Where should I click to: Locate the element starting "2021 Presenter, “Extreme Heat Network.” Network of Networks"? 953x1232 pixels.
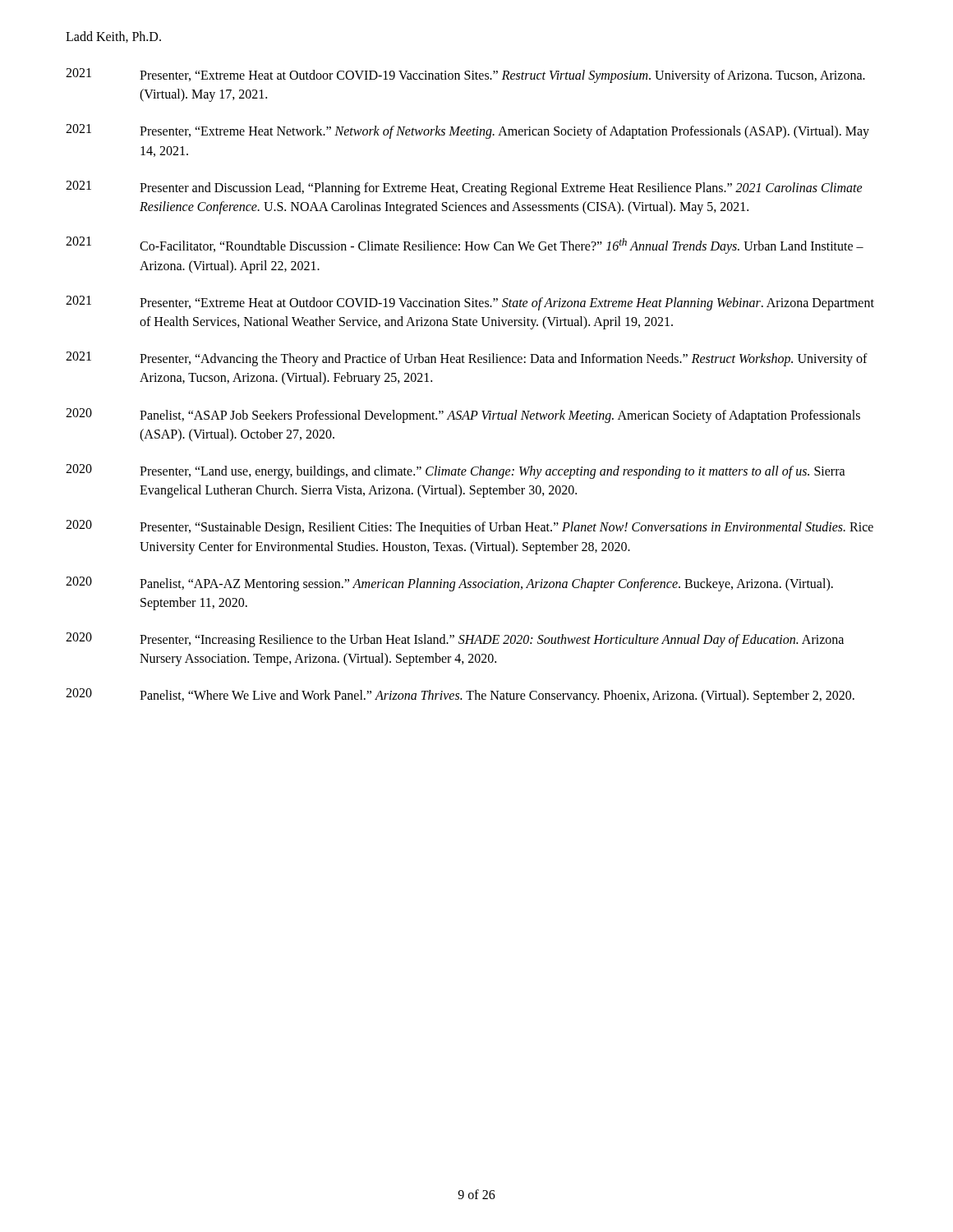[476, 141]
